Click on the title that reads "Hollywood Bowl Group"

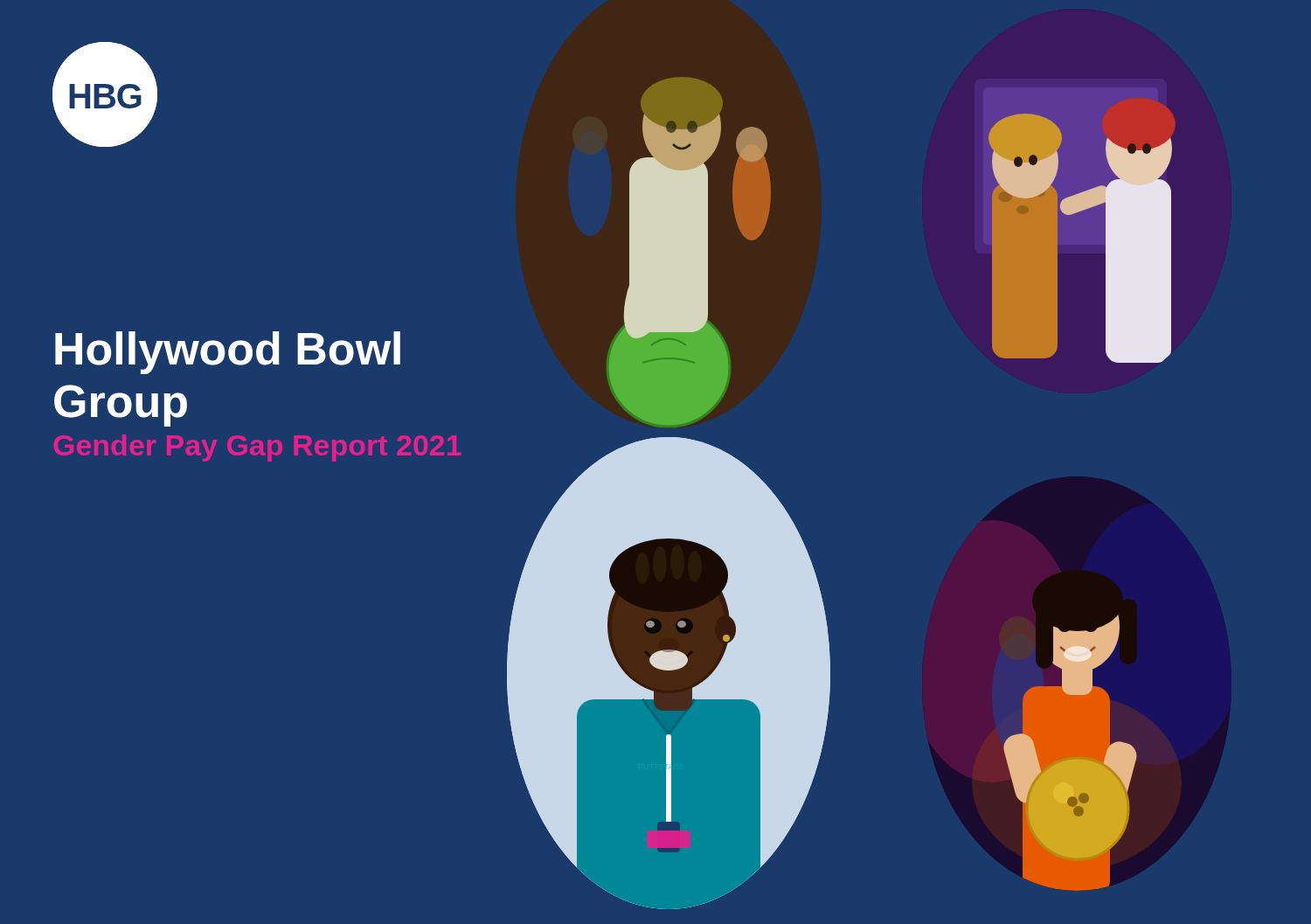[284, 376]
